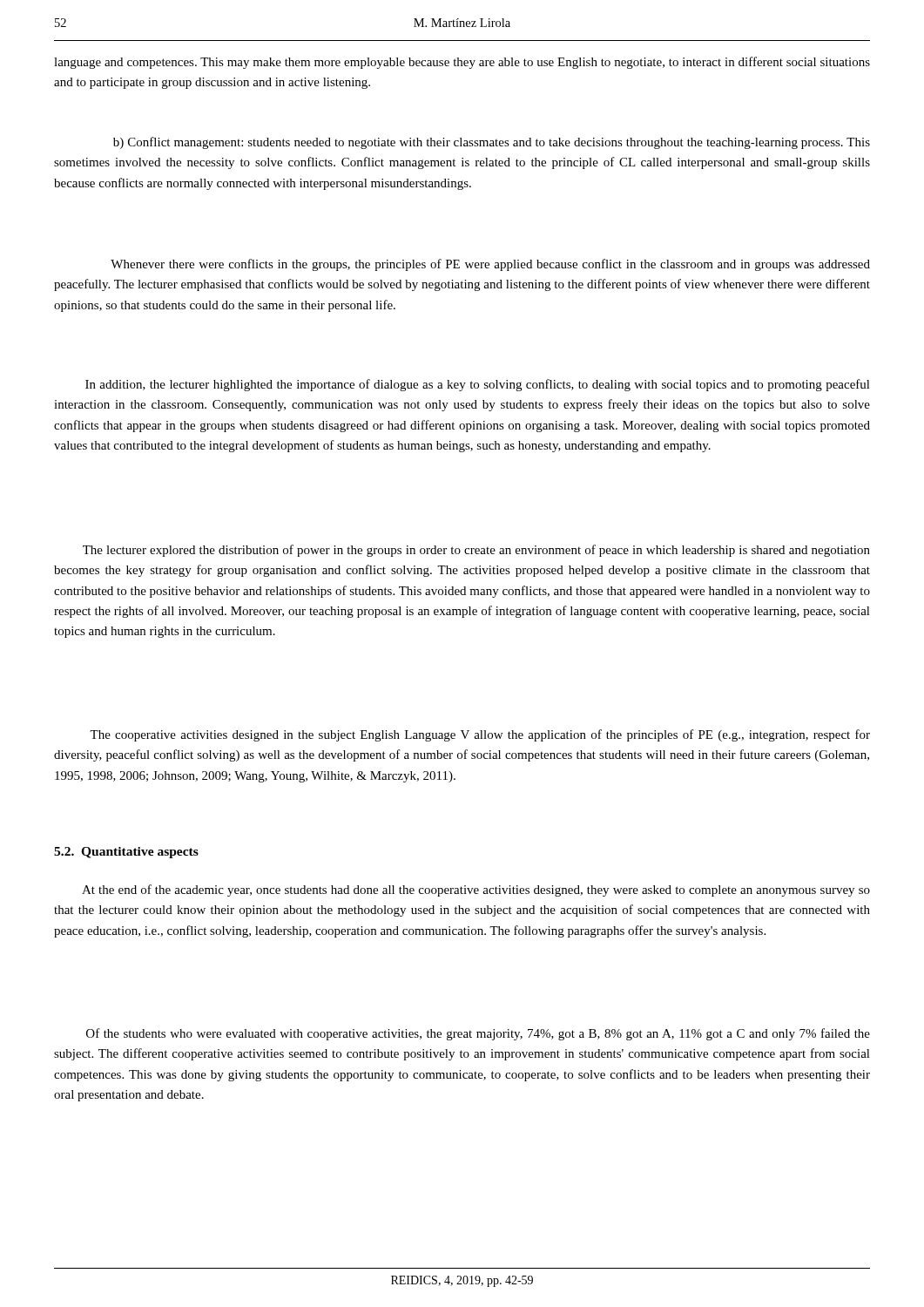Locate the text block that reads "The cooperative activities designed in the"
This screenshot has height=1307, width=924.
point(462,755)
